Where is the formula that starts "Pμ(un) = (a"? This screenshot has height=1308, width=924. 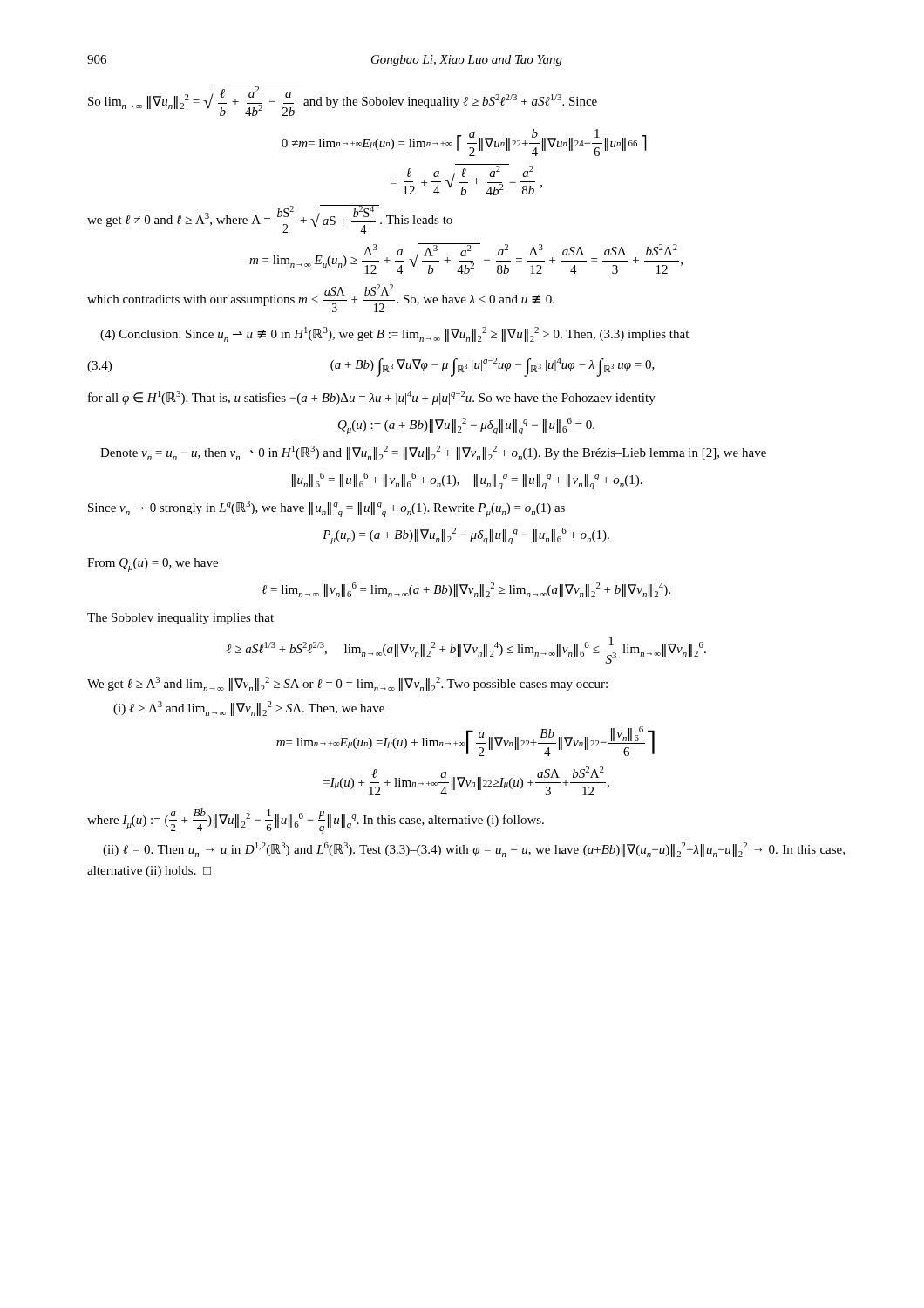pos(466,535)
